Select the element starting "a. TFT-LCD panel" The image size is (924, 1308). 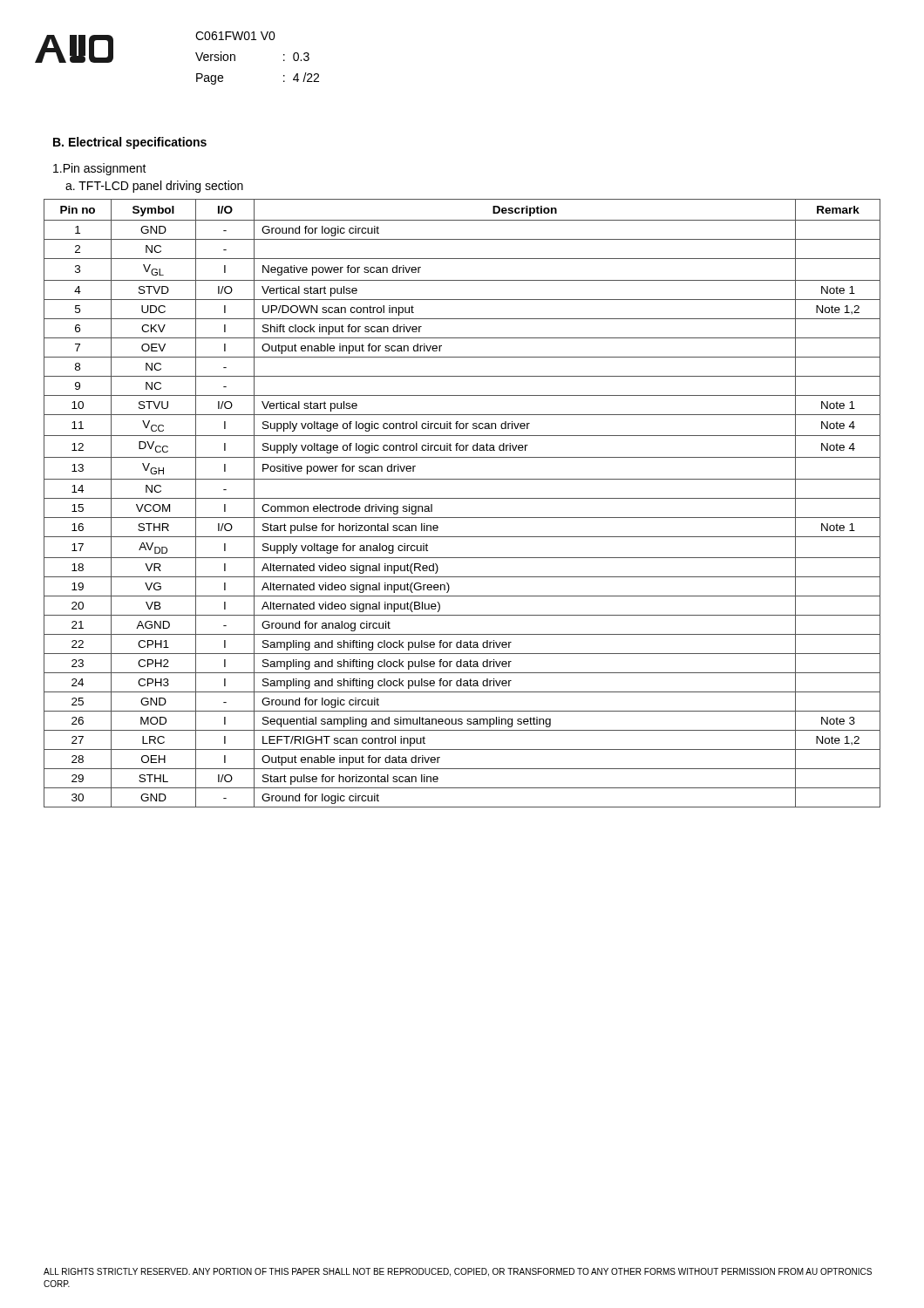pos(154,186)
